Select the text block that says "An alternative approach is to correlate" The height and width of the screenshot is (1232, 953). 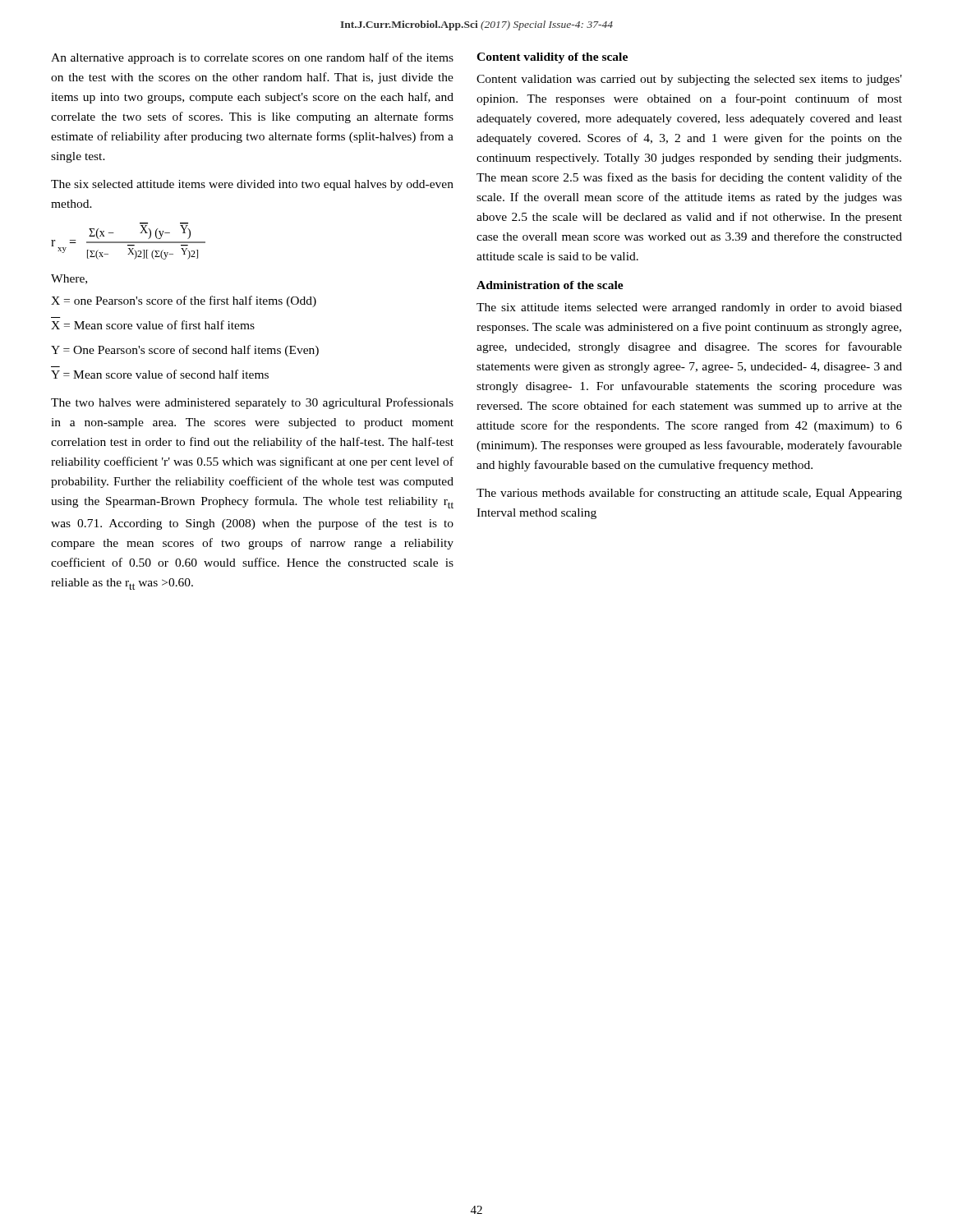point(252,106)
